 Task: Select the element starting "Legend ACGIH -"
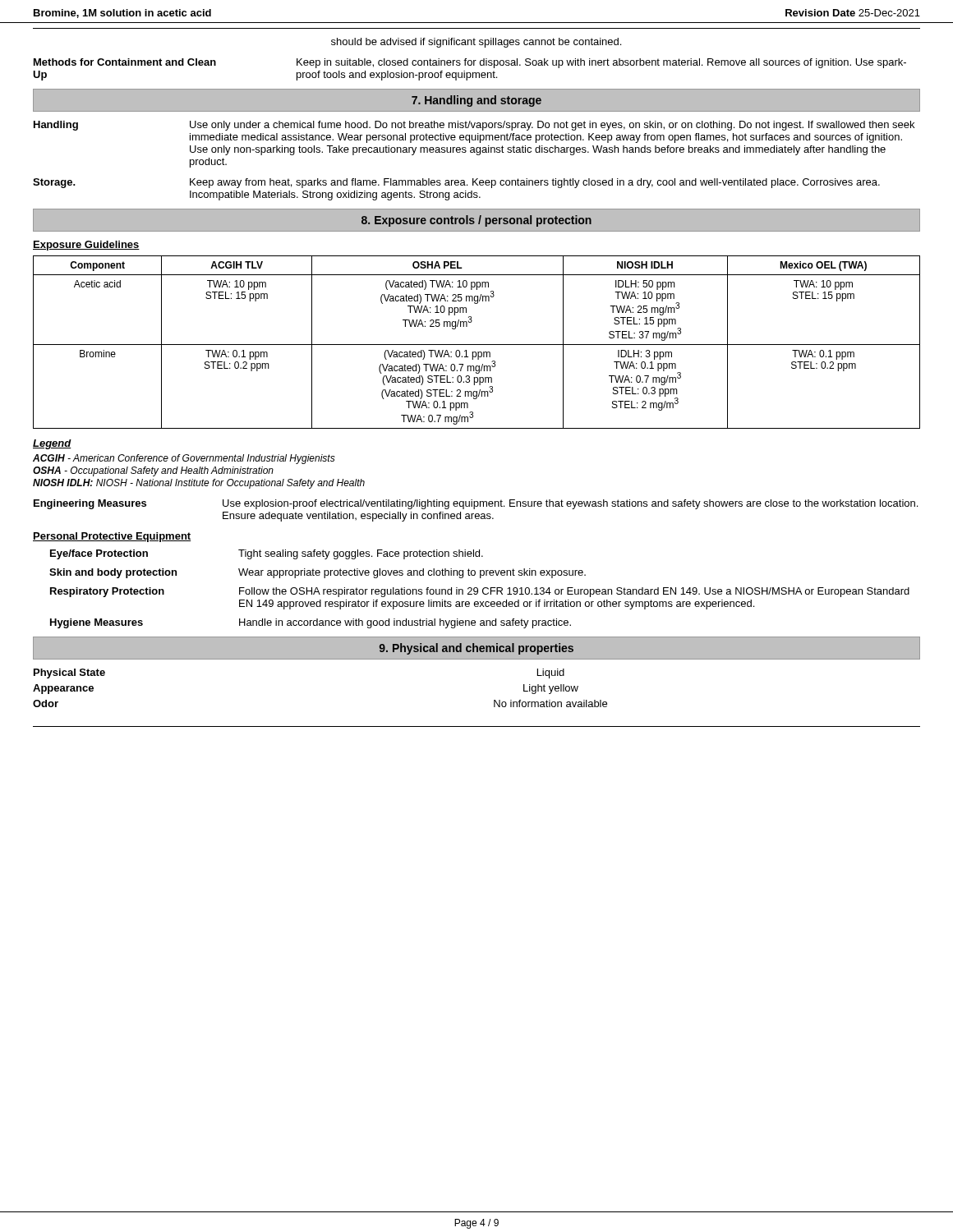click(52, 444)
